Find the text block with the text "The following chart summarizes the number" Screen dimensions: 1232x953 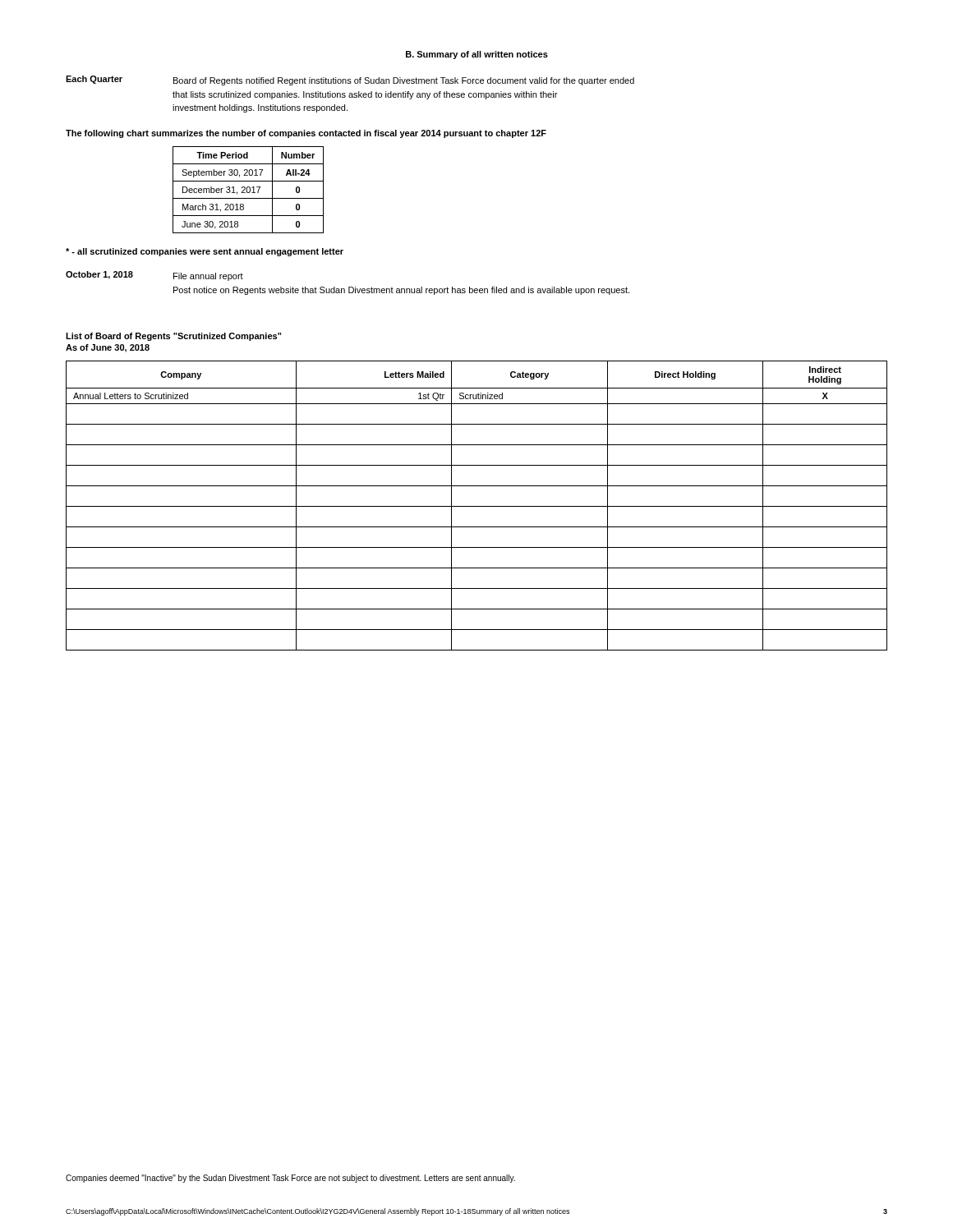point(306,133)
